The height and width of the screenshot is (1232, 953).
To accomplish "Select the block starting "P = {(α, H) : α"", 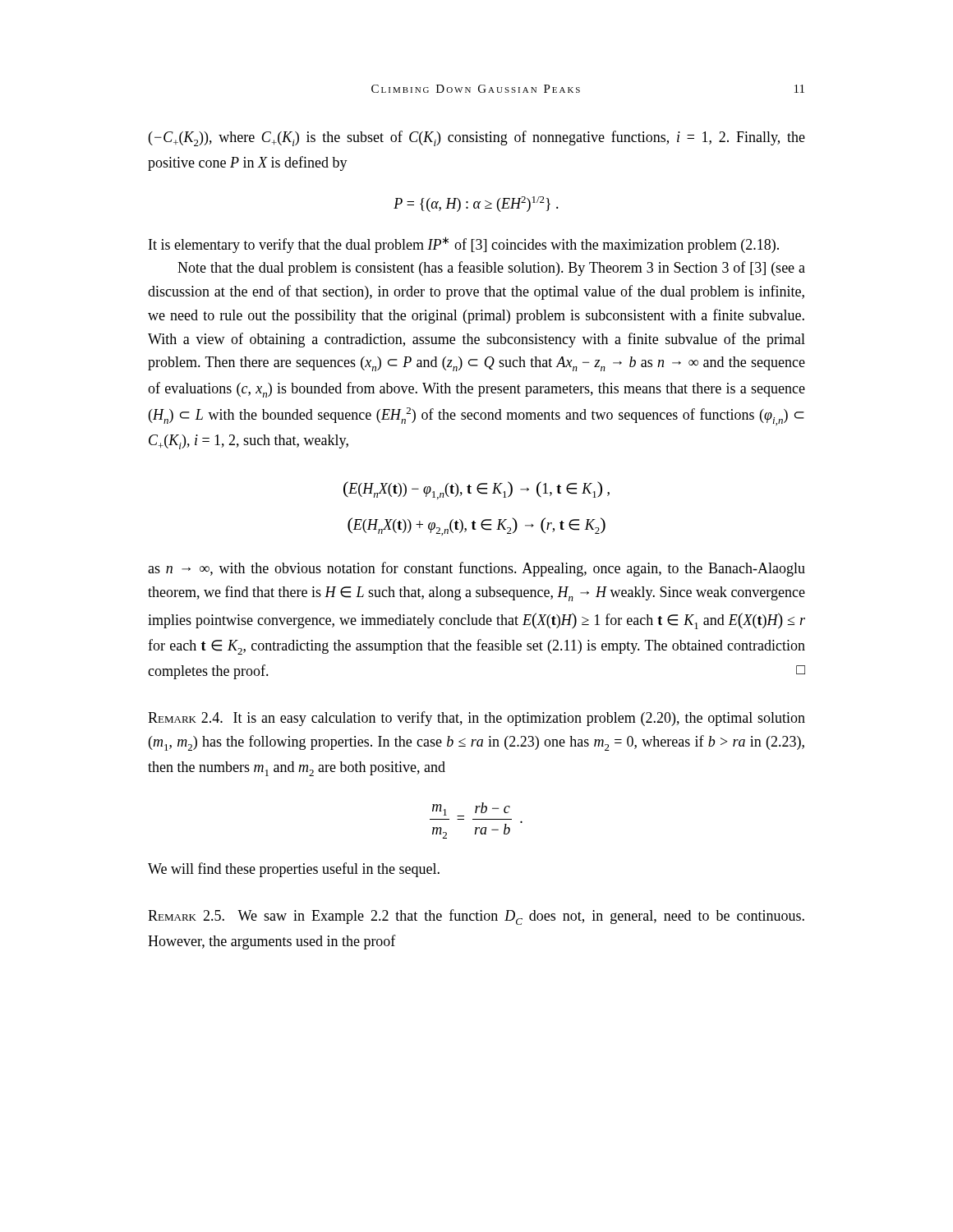I will pyautogui.click(x=476, y=204).
